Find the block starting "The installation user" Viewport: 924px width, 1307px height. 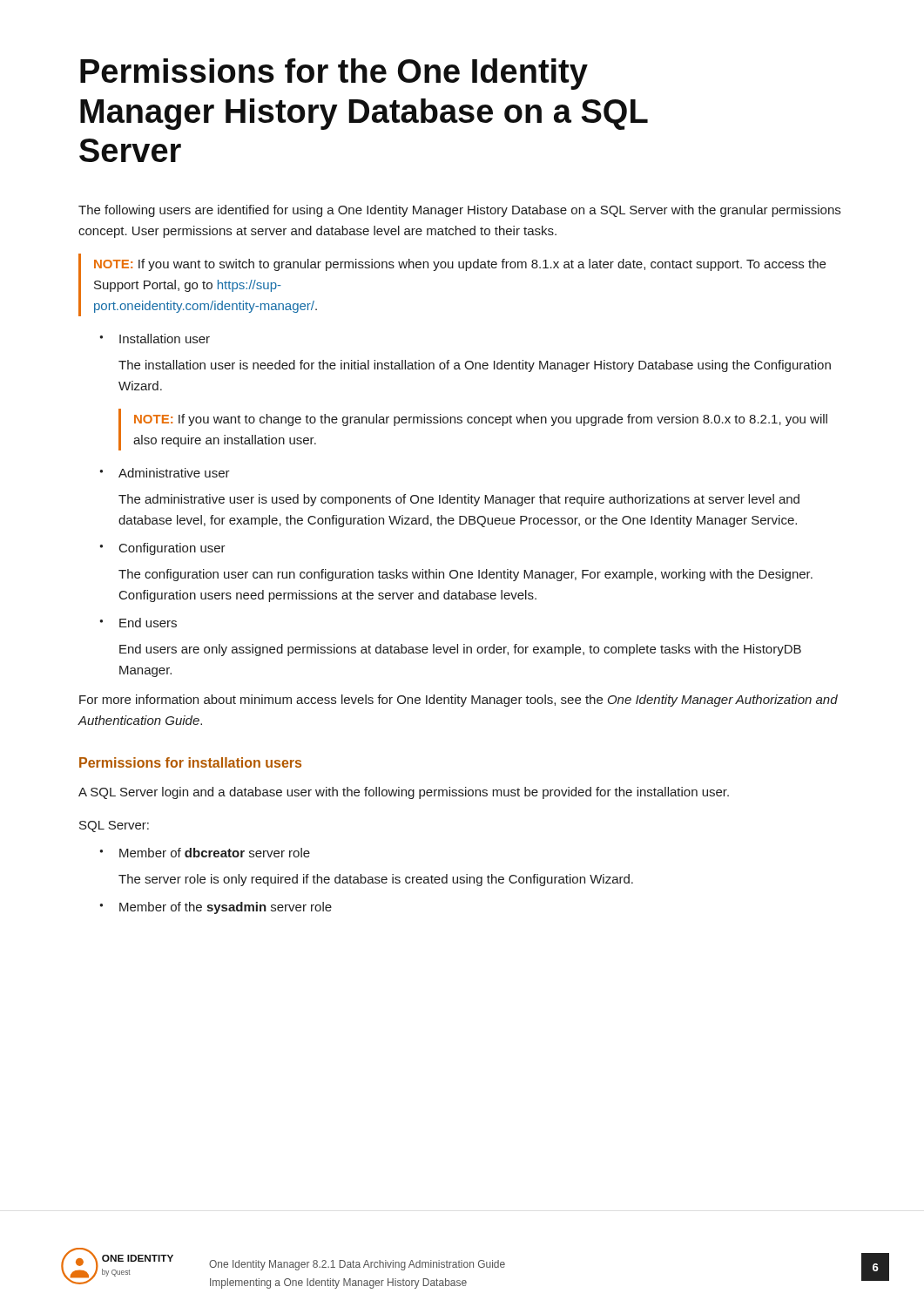pyautogui.click(x=475, y=375)
